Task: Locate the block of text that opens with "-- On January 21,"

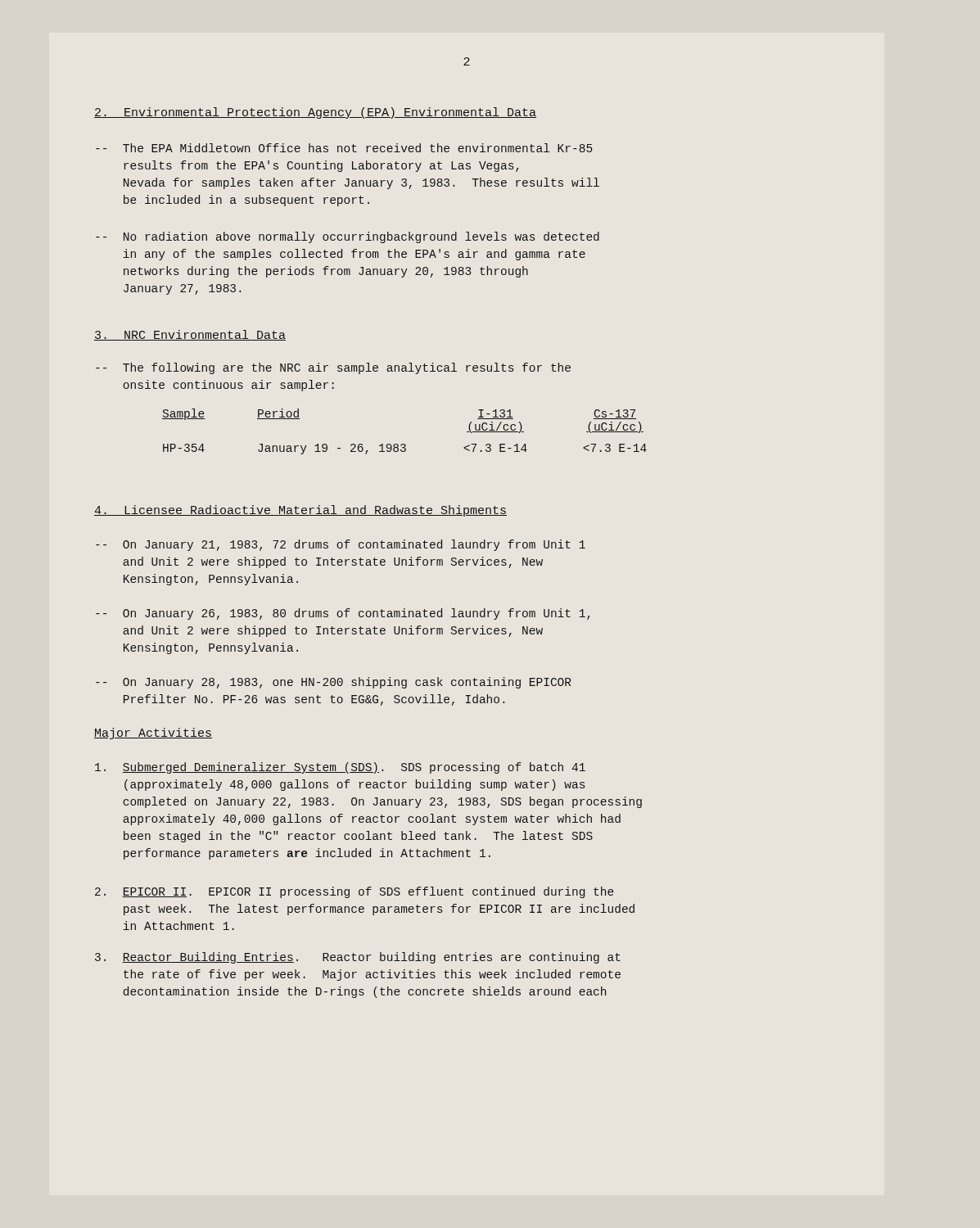Action: 340,562
